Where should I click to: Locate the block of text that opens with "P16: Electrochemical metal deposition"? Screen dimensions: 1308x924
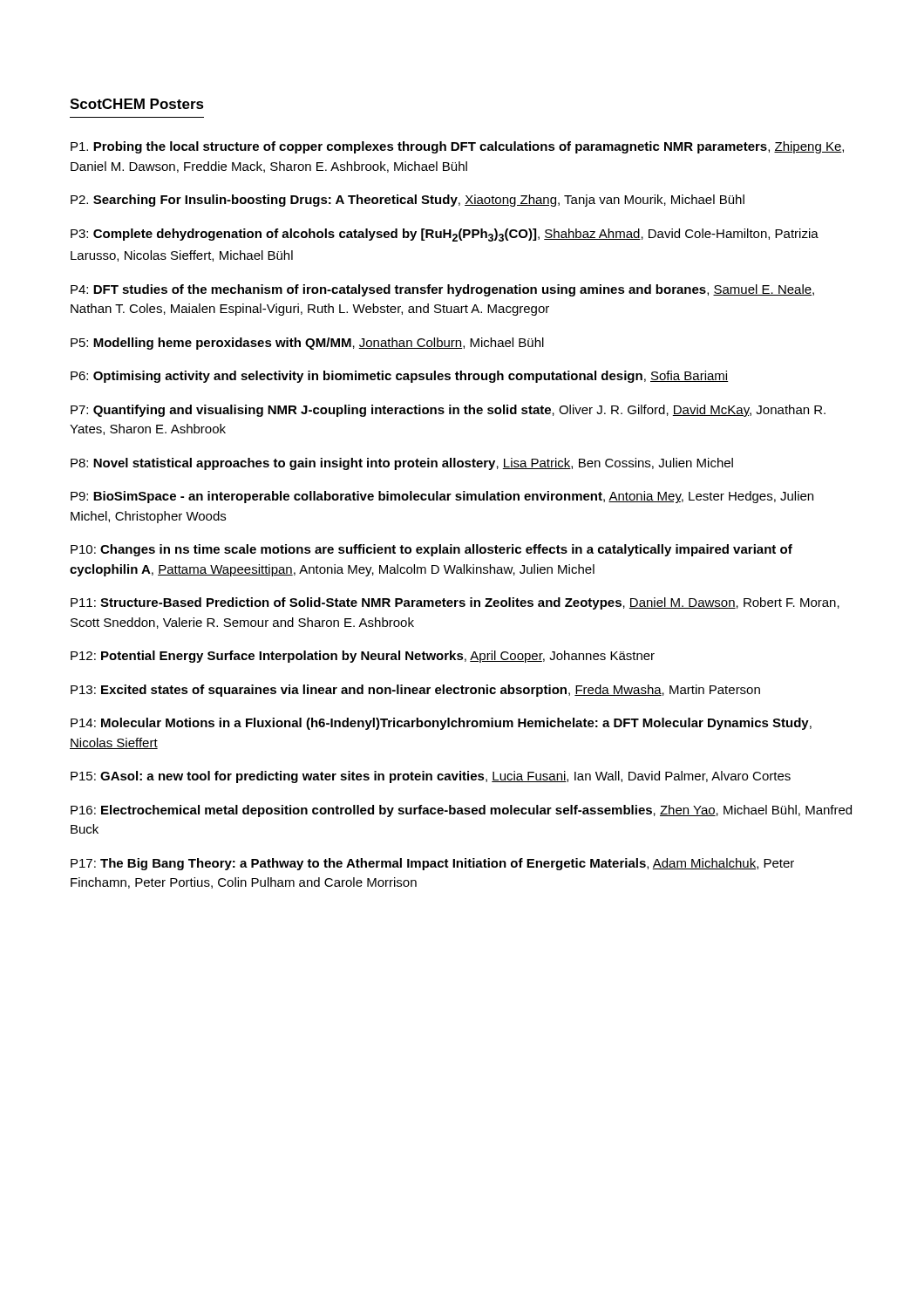(461, 819)
